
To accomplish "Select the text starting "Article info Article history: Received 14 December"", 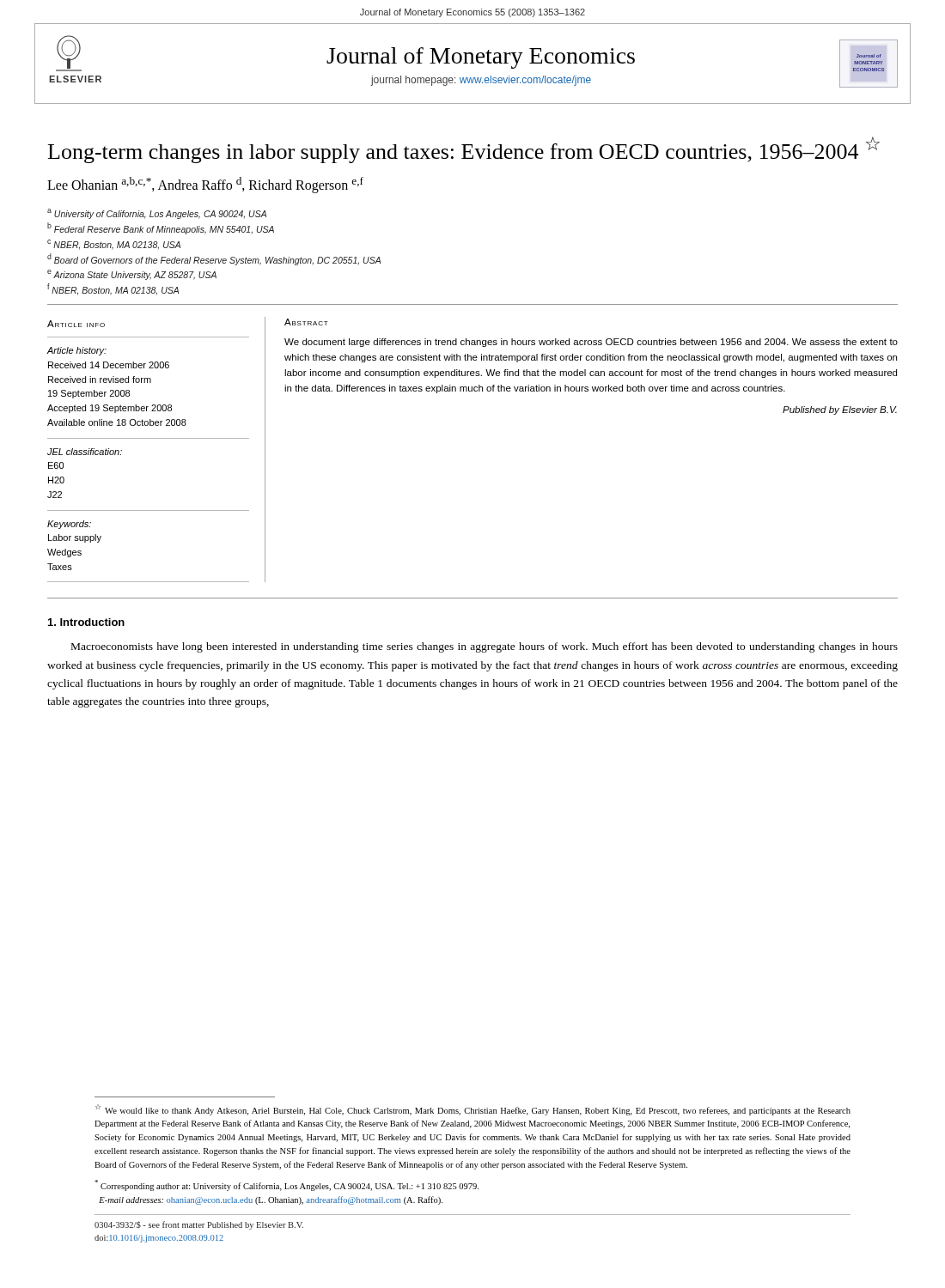I will pos(76,324).
